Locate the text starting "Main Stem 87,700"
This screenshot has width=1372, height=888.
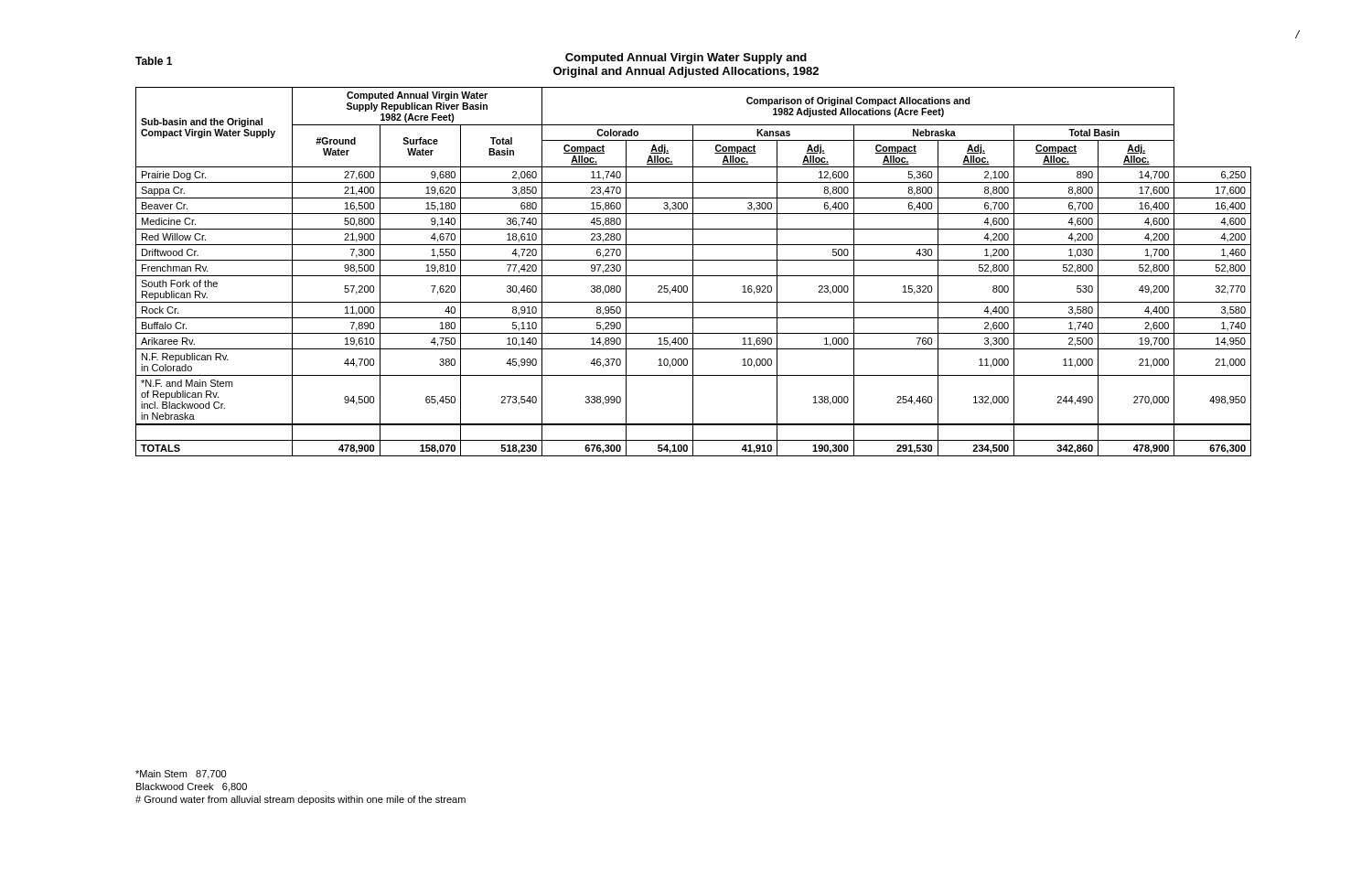pyautogui.click(x=301, y=787)
